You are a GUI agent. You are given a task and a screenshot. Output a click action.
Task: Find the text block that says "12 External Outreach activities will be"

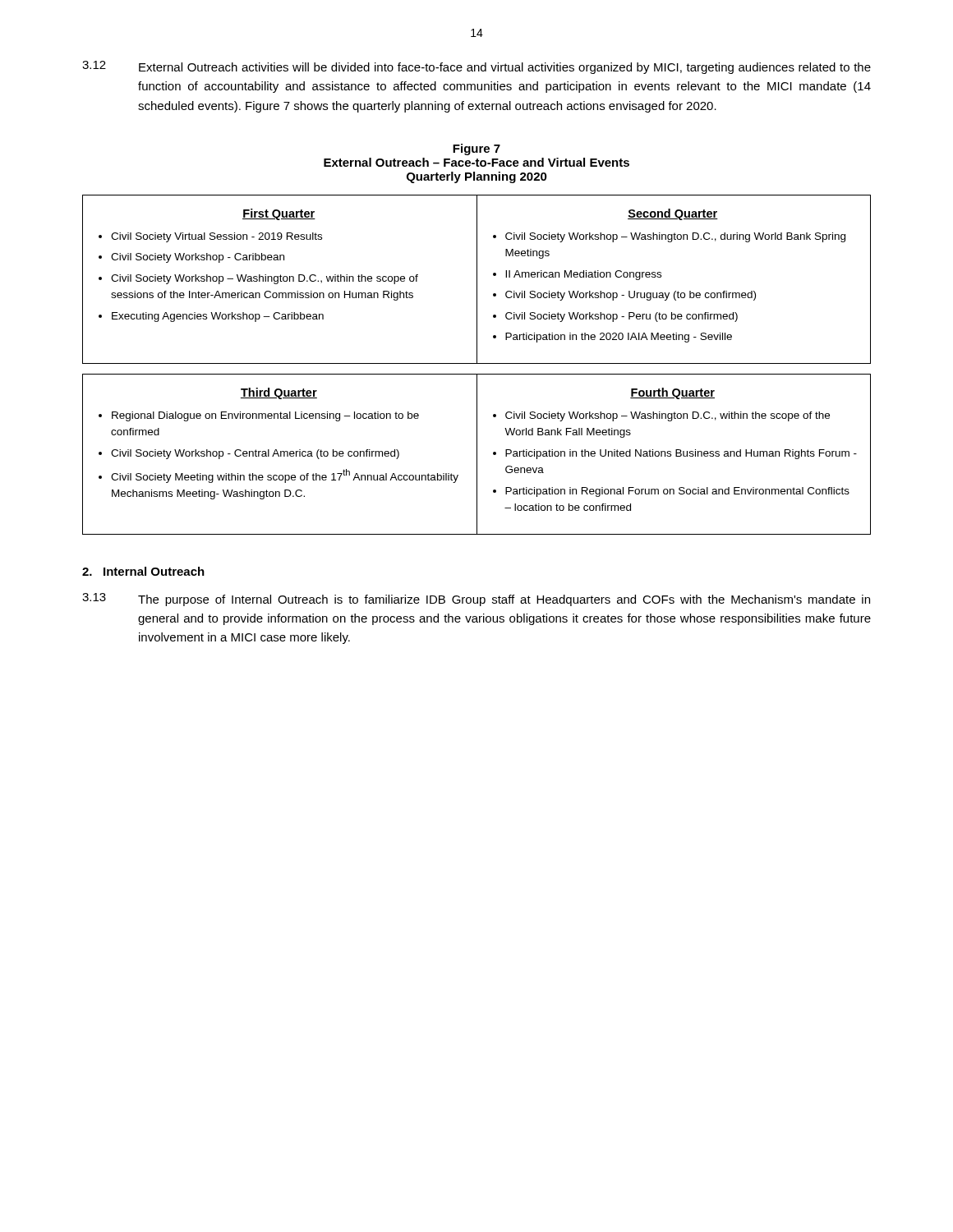(x=476, y=86)
